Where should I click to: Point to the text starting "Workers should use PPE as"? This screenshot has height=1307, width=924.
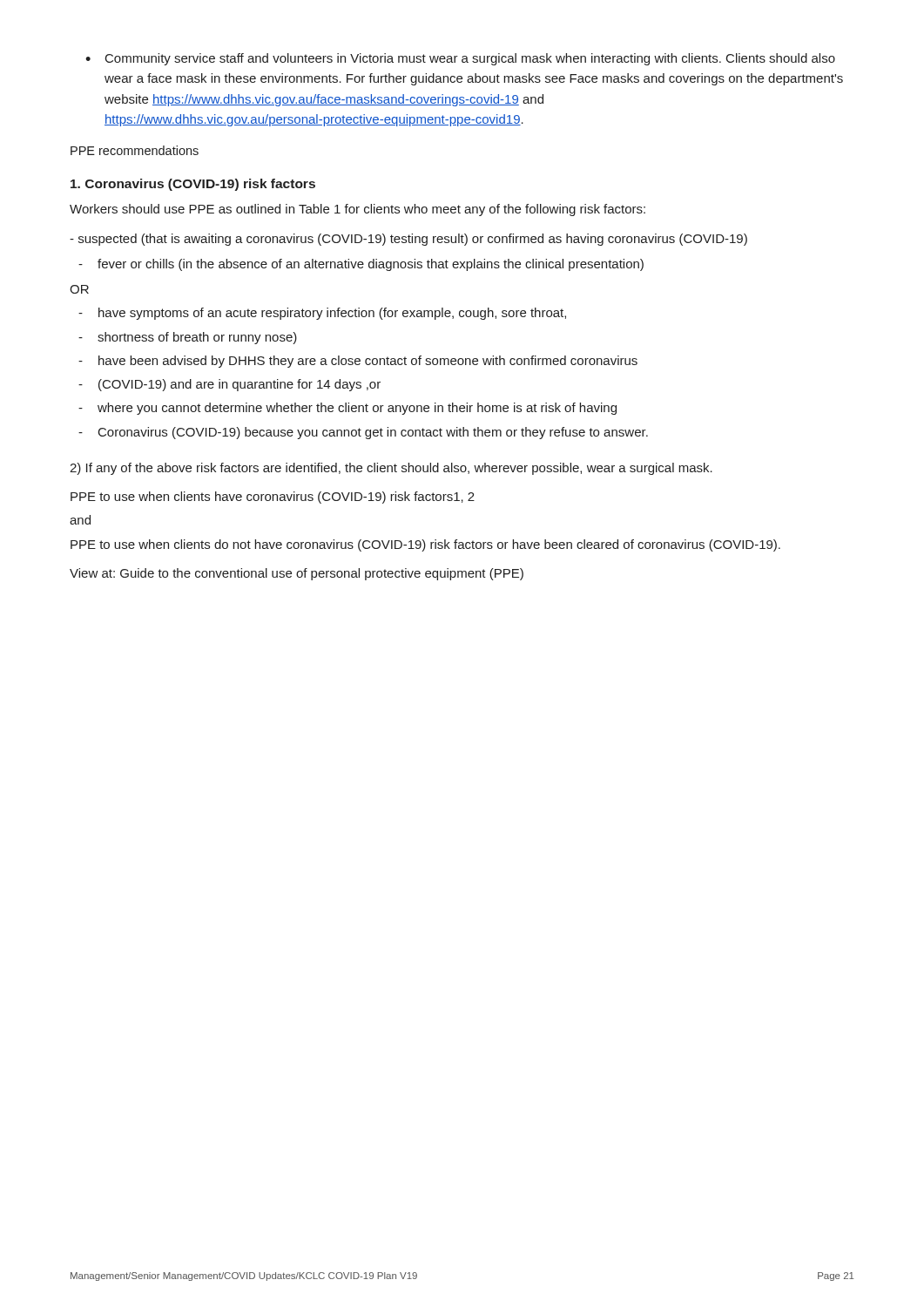click(358, 209)
